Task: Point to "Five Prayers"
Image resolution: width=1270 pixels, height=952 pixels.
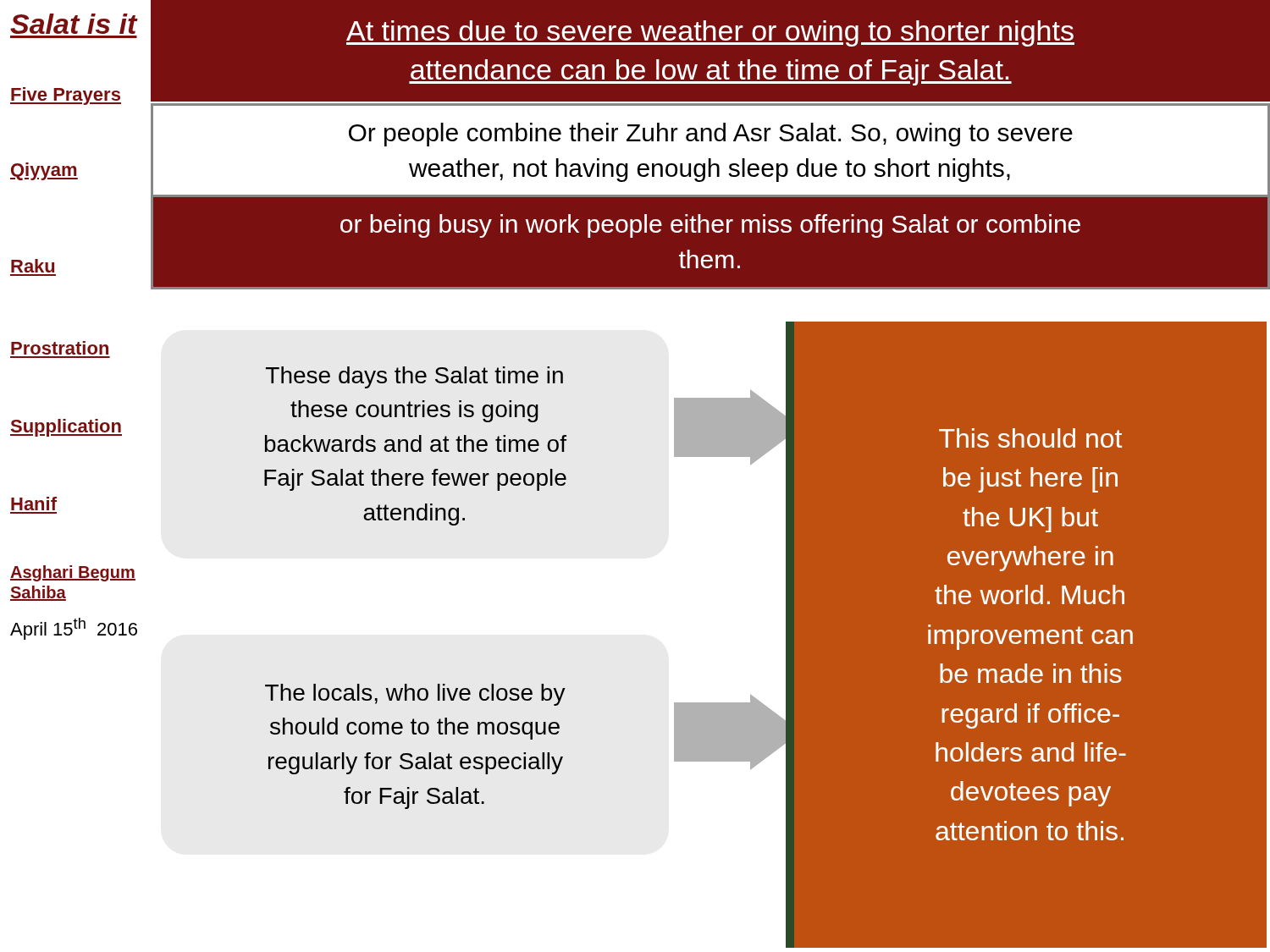Action: [x=66, y=95]
